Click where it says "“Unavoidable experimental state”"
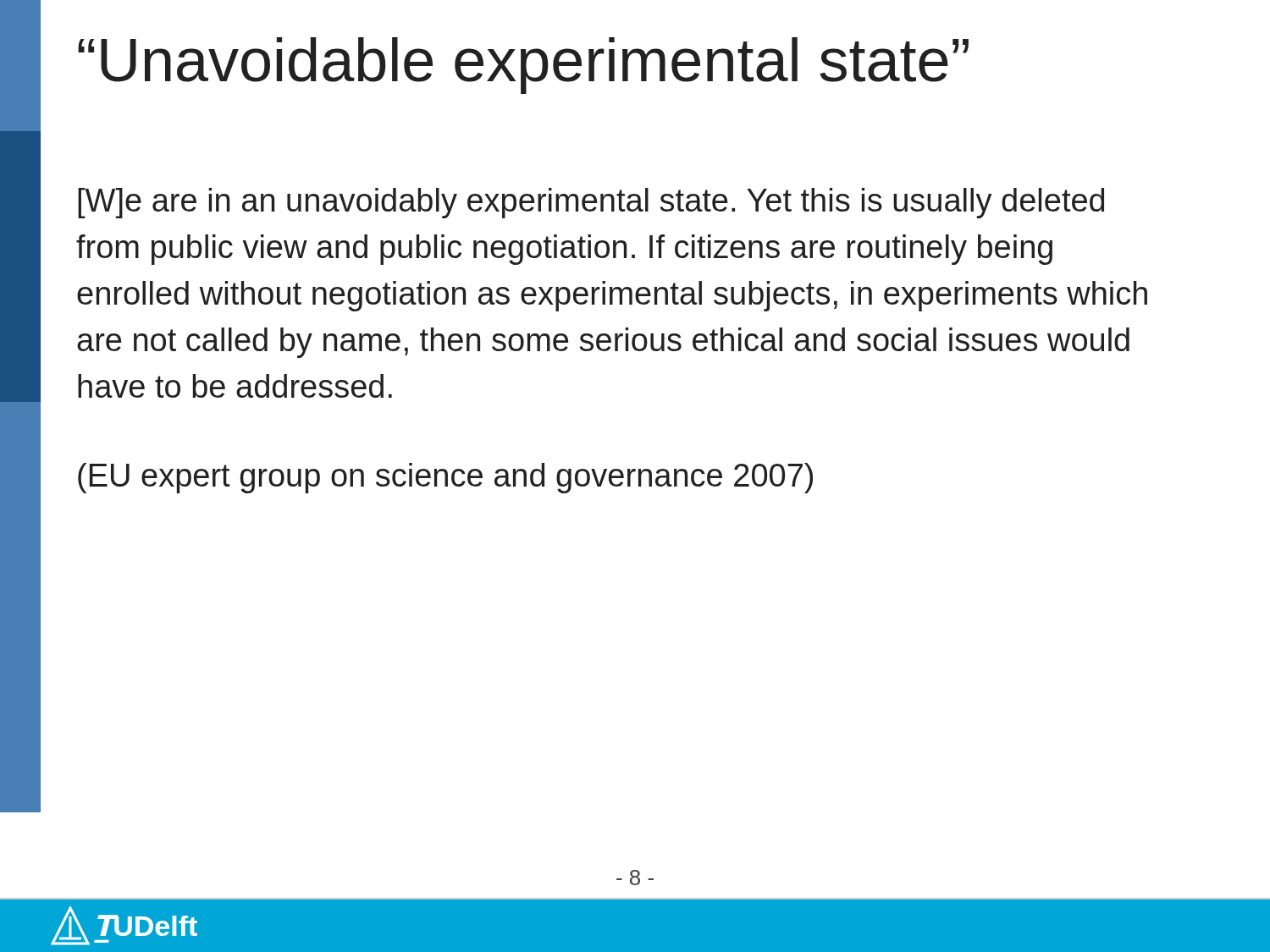This screenshot has width=1270, height=952. 652,60
